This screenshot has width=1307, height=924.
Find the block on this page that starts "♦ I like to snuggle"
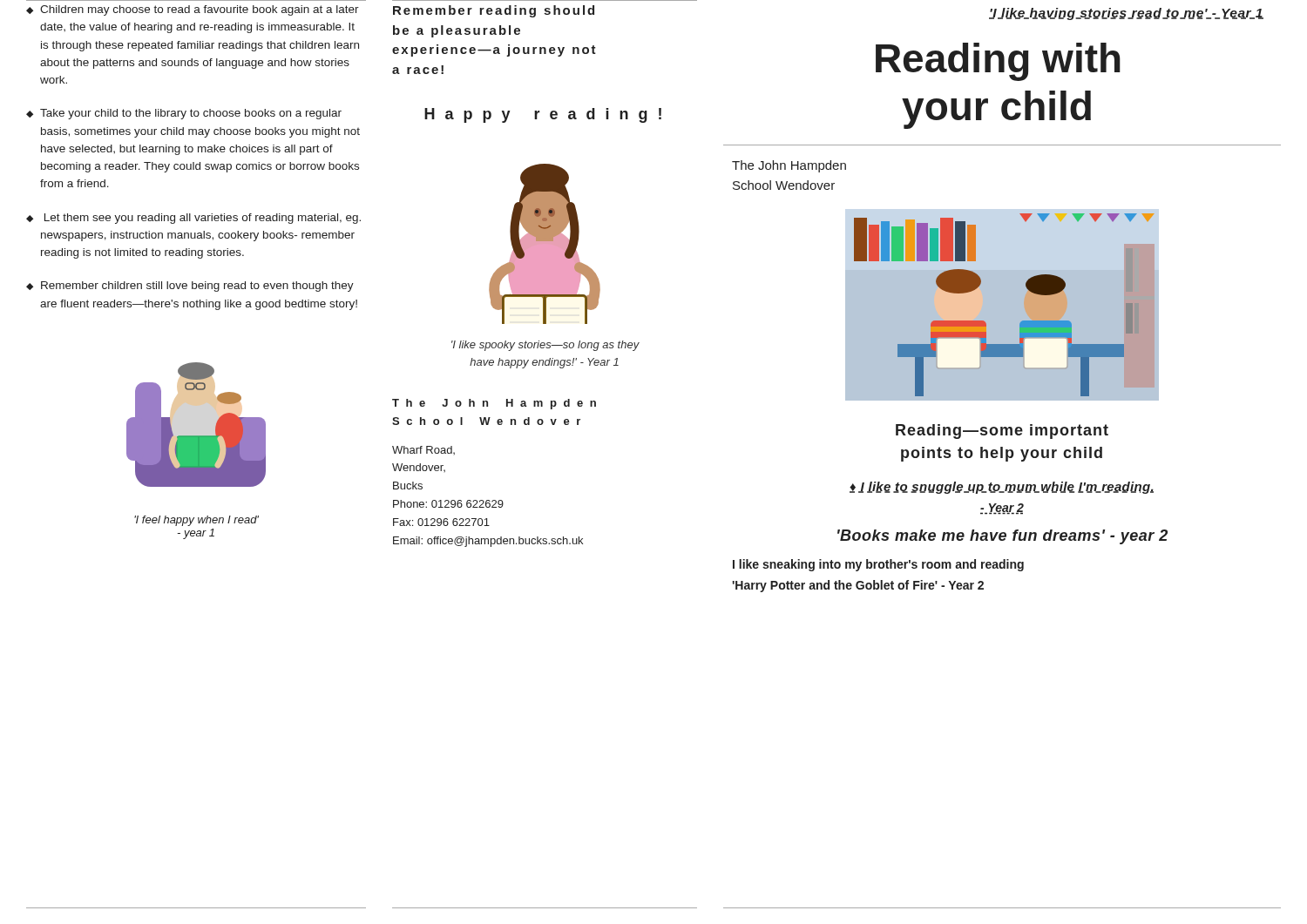1002,497
